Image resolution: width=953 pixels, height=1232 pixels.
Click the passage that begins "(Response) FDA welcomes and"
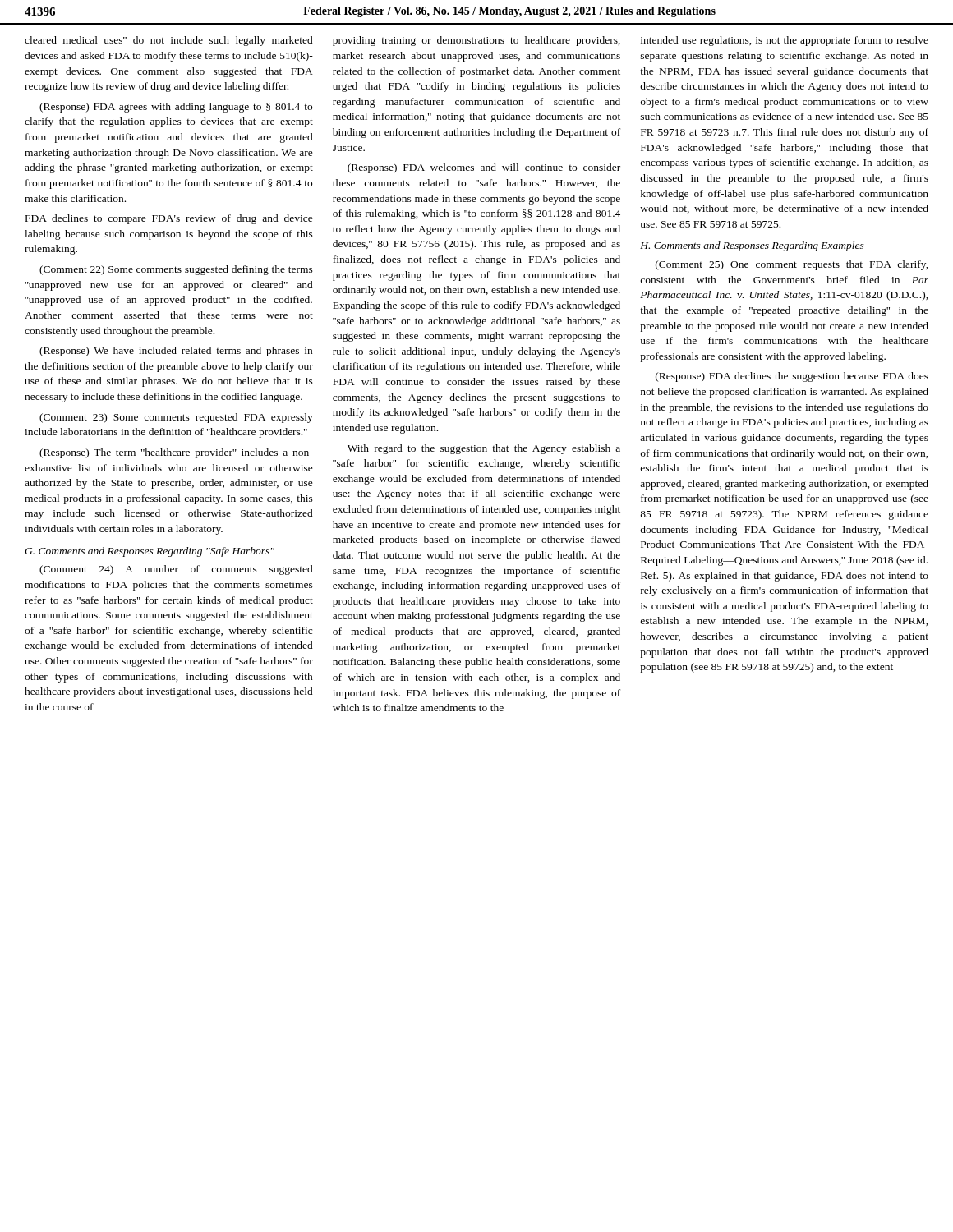477,298
